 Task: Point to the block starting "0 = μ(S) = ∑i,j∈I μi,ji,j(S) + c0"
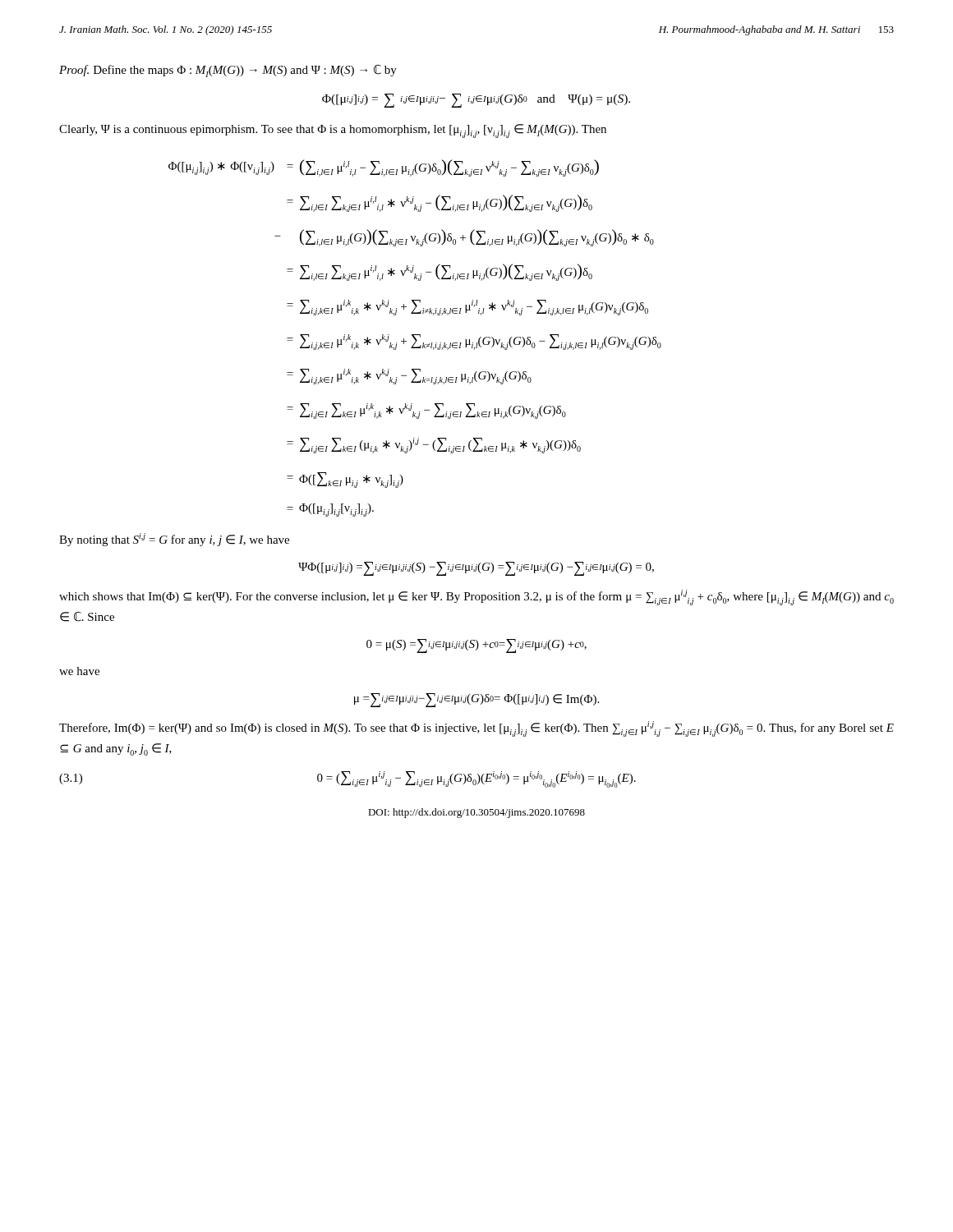476,644
